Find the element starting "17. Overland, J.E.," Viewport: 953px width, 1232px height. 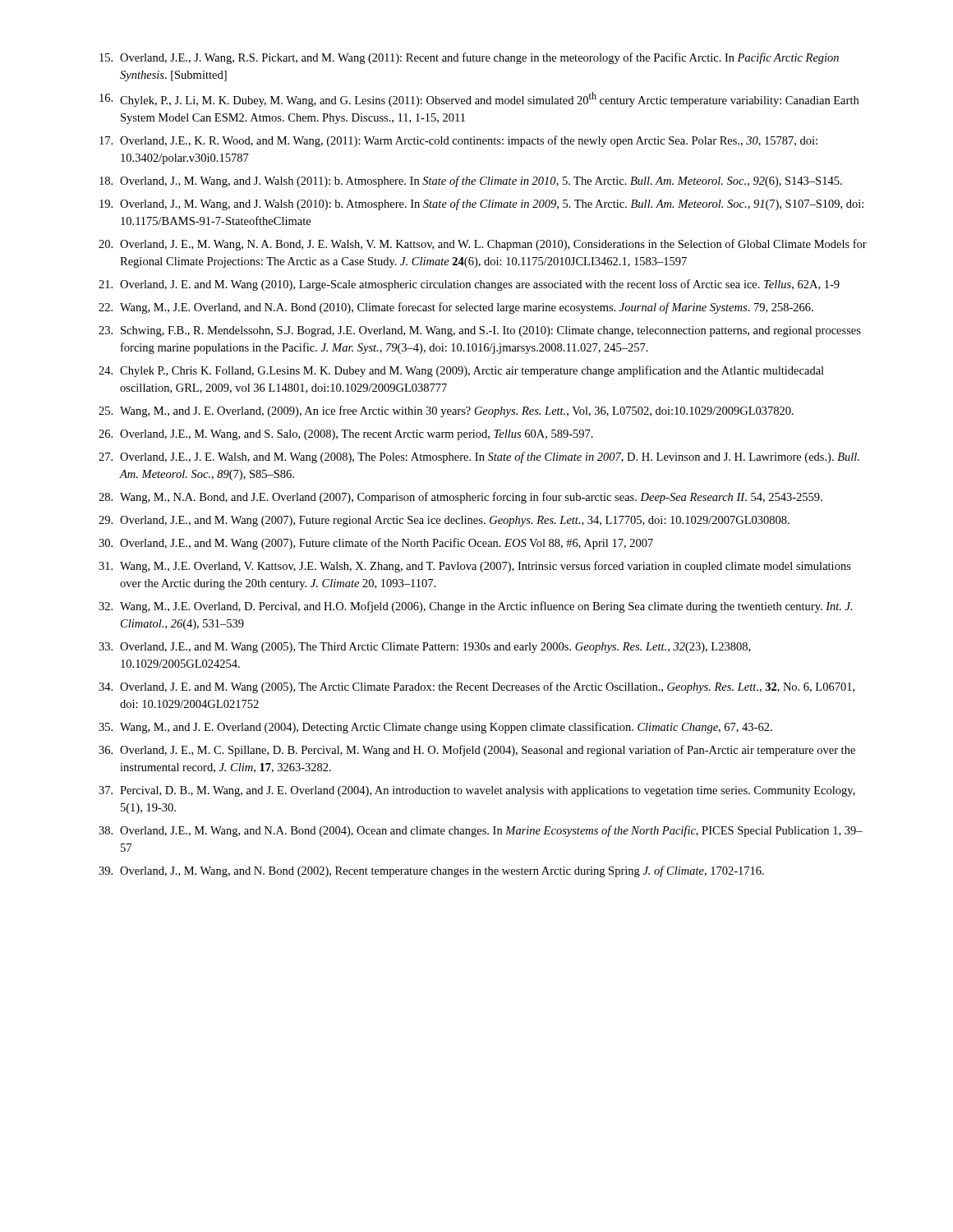coord(476,149)
